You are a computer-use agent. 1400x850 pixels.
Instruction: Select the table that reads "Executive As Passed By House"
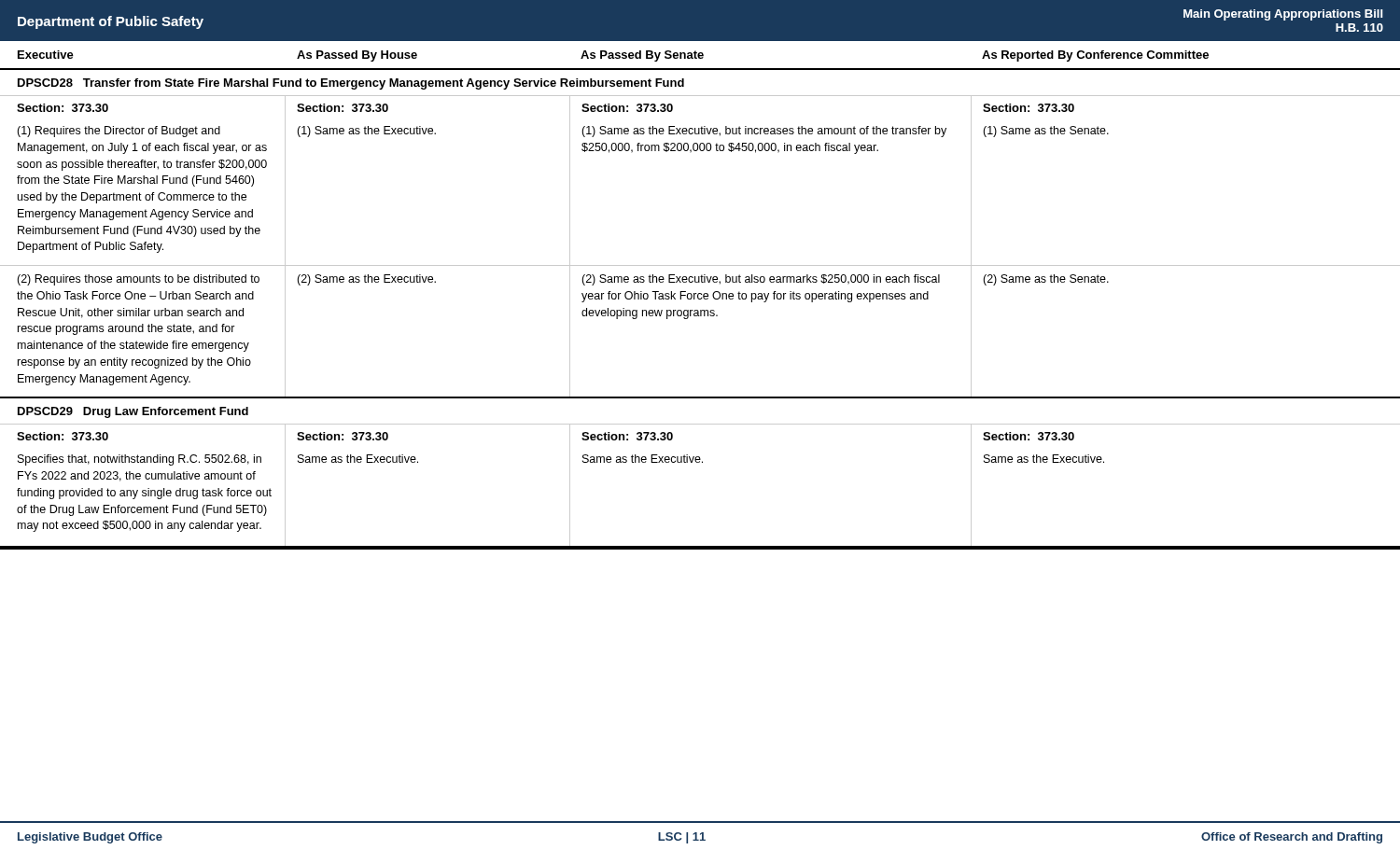coord(700,295)
